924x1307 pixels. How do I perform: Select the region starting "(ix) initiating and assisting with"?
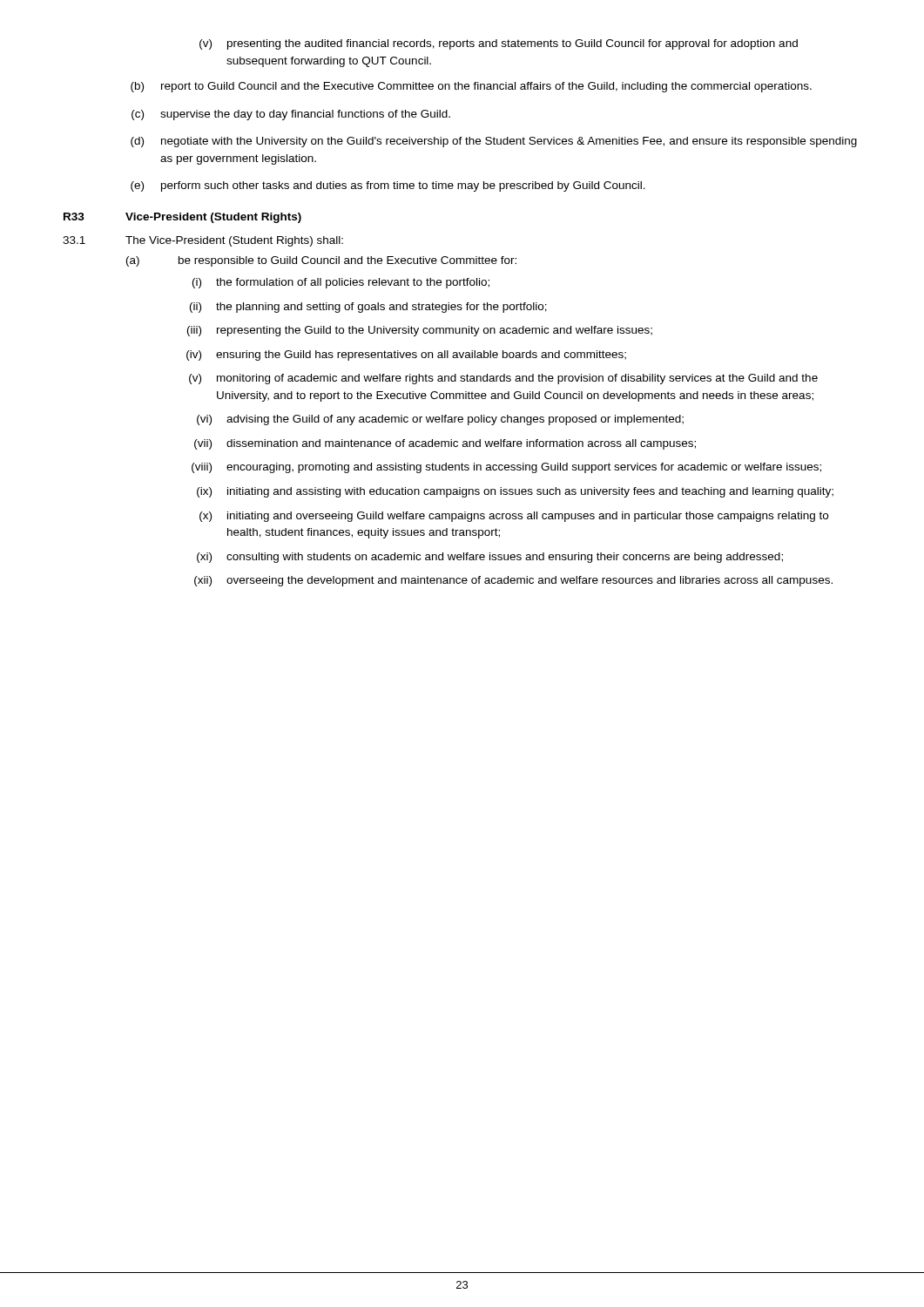coord(506,491)
